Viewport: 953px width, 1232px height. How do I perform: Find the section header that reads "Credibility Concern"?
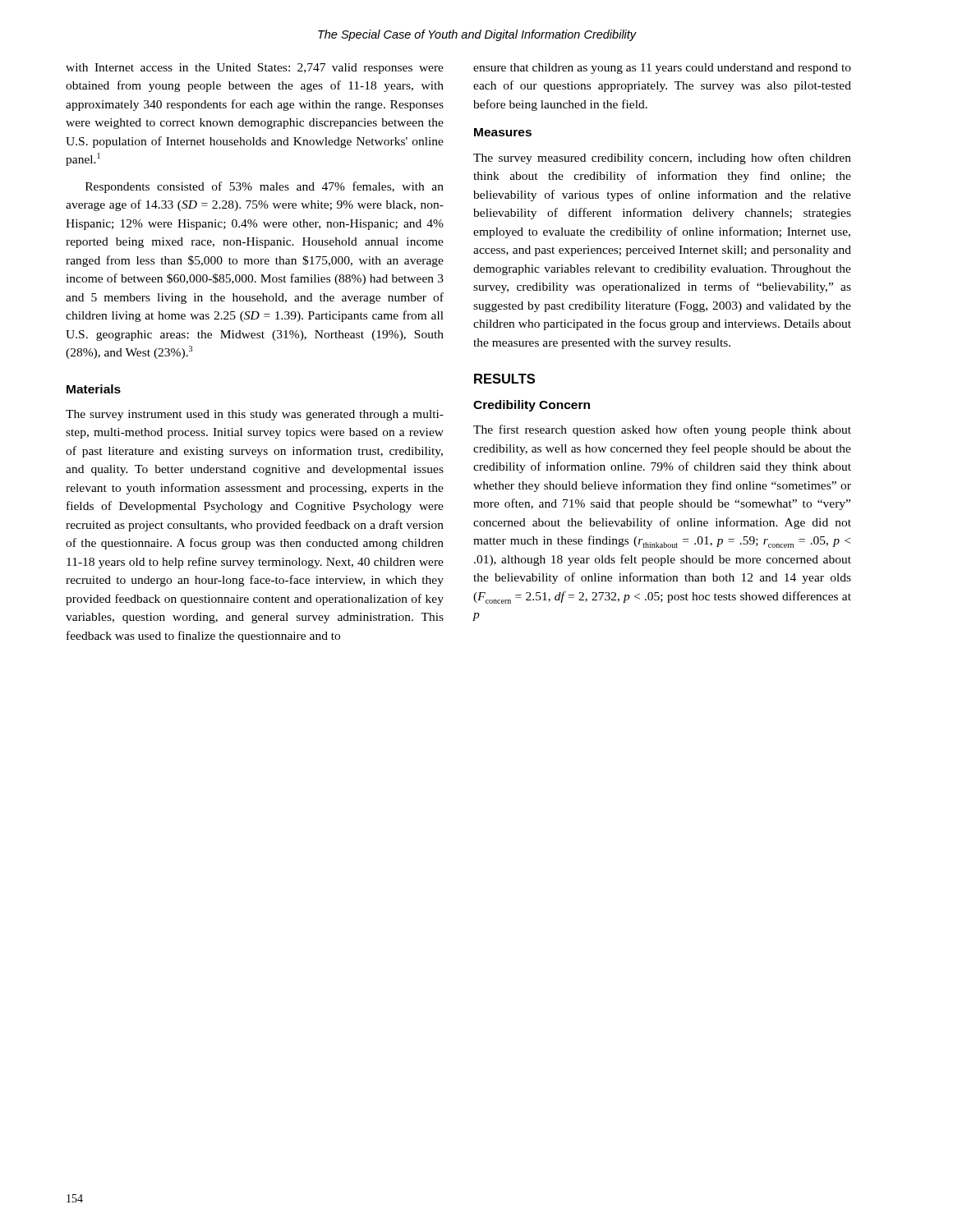(x=532, y=404)
